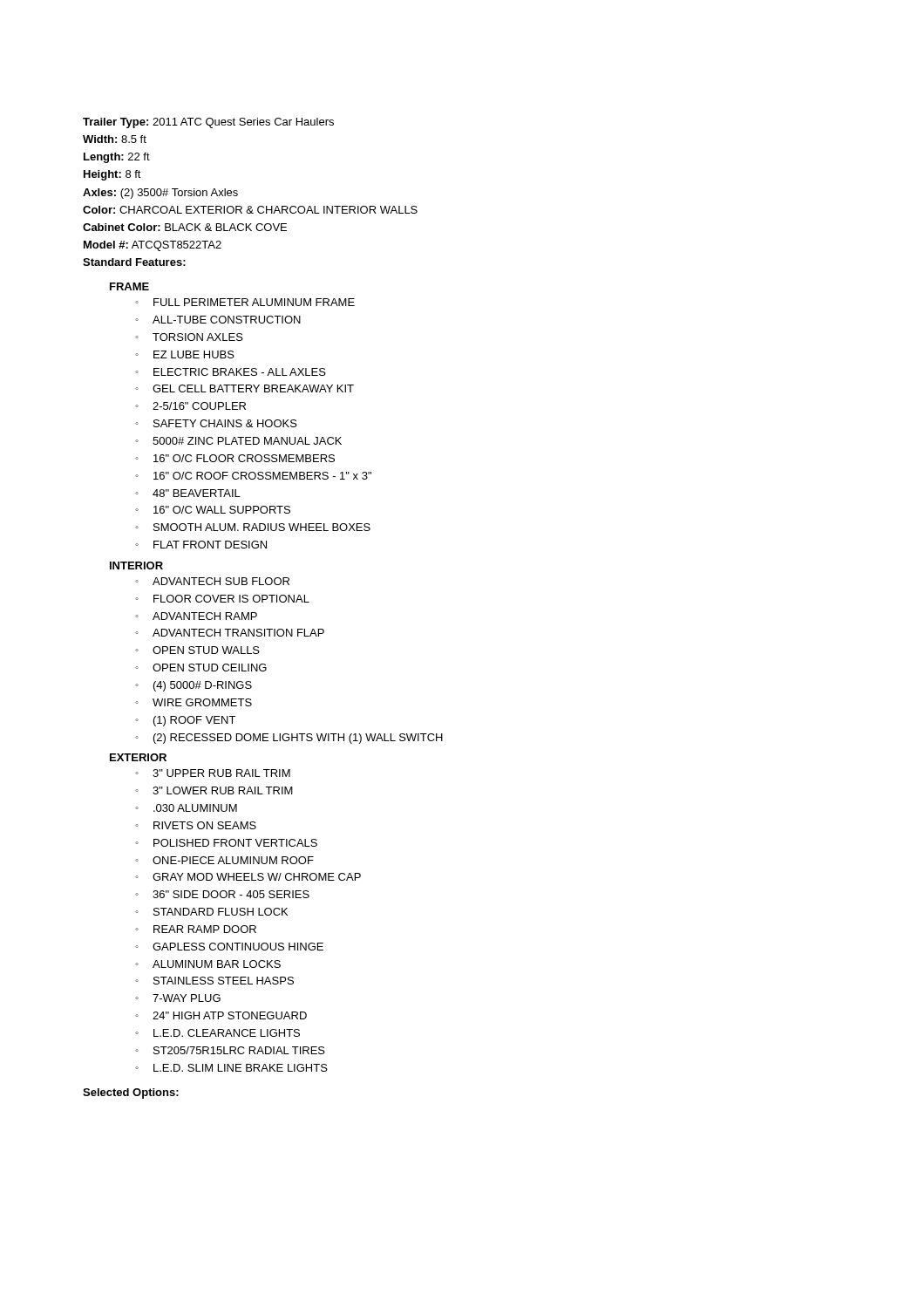Find the list item containing "◦(4) 5000# D-RINGS"
The image size is (924, 1308).
click(x=194, y=686)
